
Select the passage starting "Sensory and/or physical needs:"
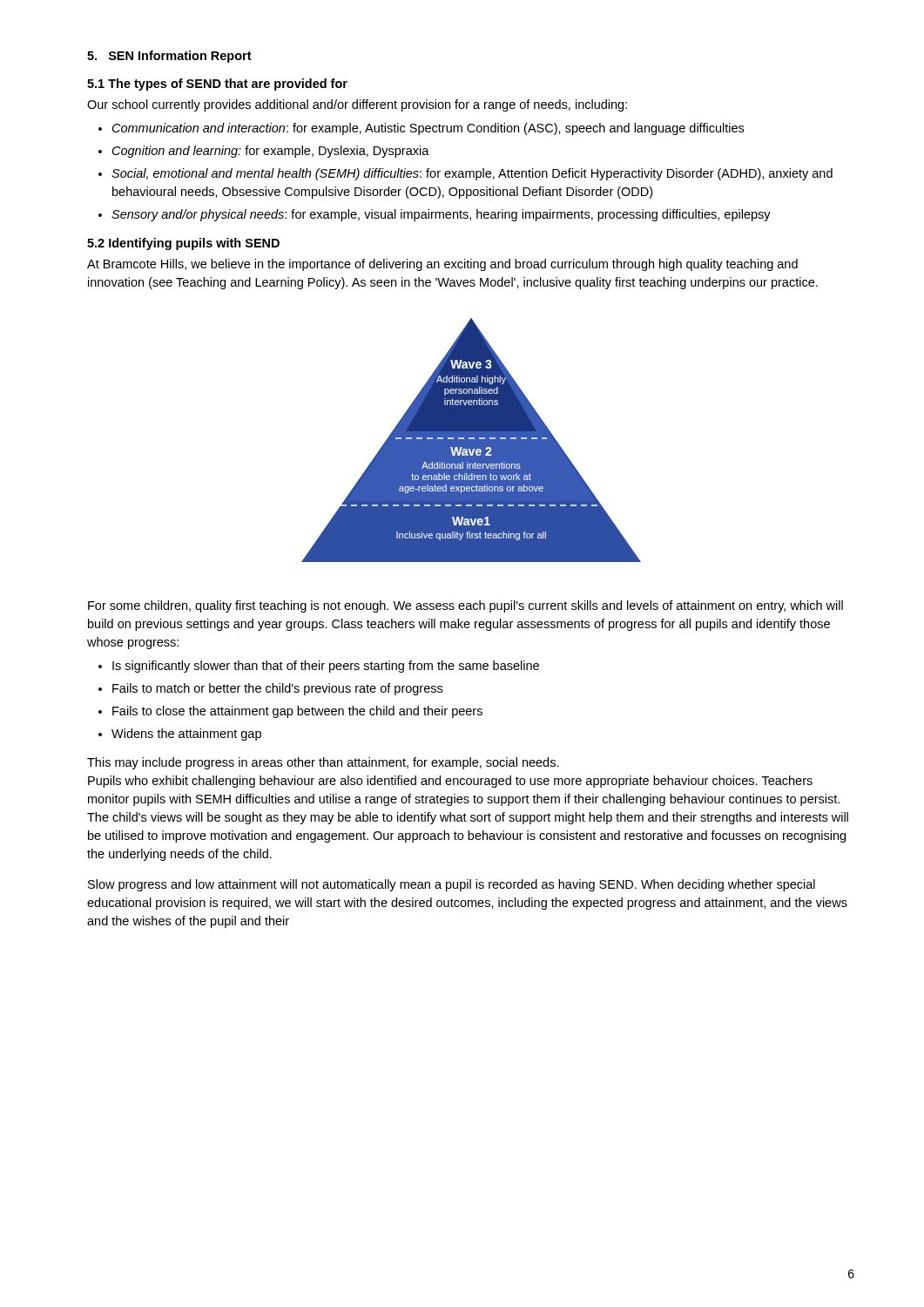click(441, 214)
